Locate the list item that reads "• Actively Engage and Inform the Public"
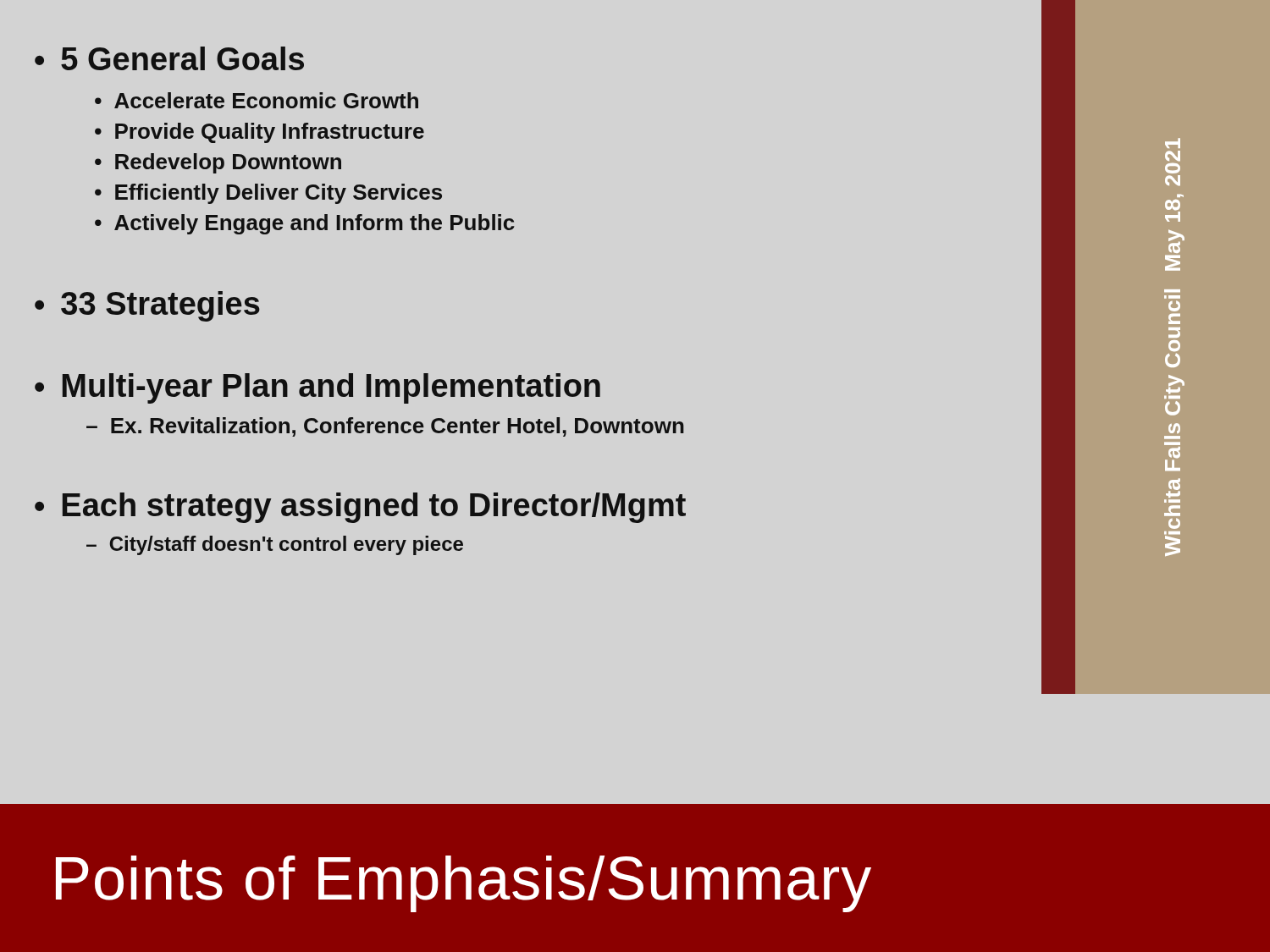 pos(305,223)
